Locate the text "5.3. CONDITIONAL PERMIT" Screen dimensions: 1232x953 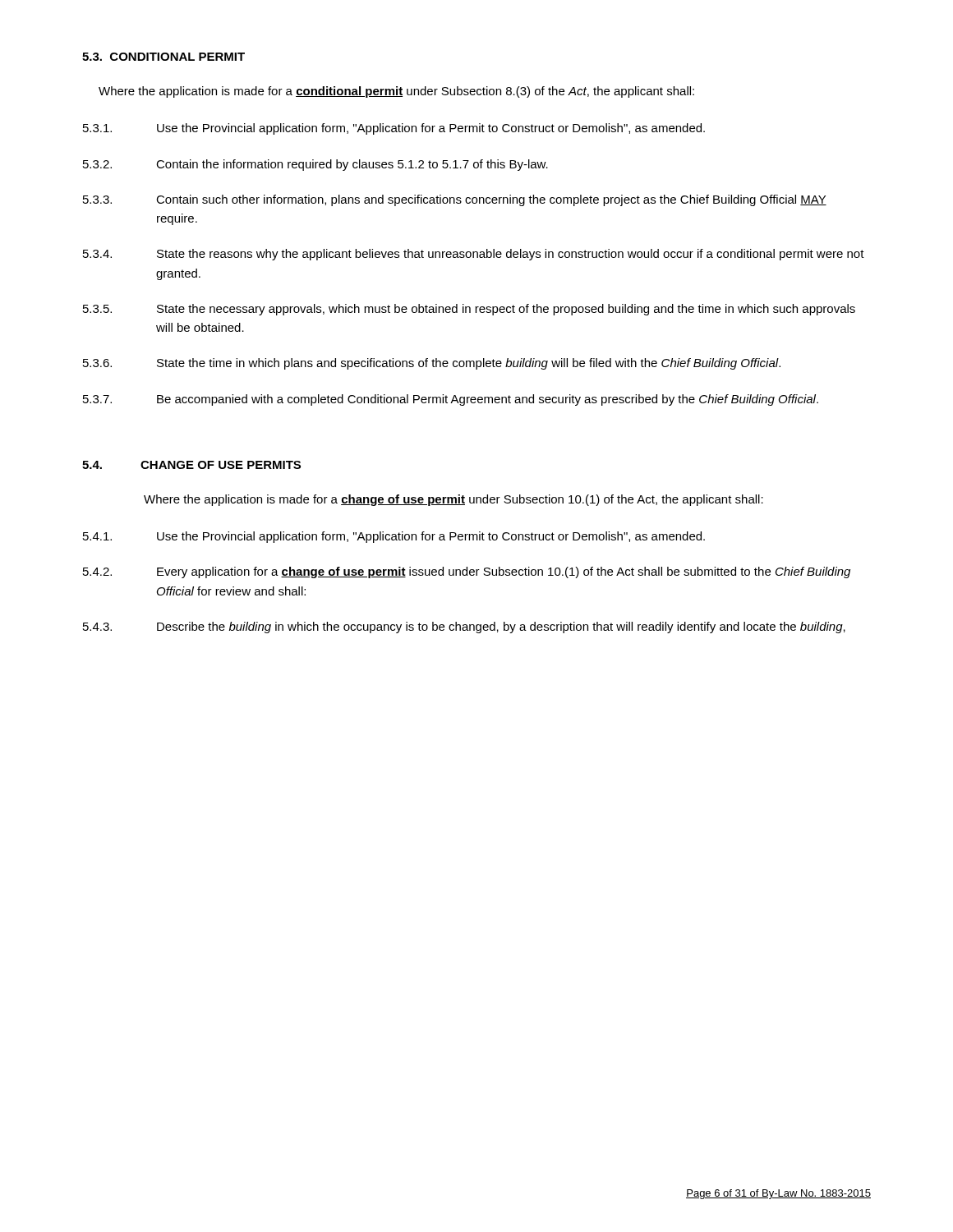[x=164, y=56]
